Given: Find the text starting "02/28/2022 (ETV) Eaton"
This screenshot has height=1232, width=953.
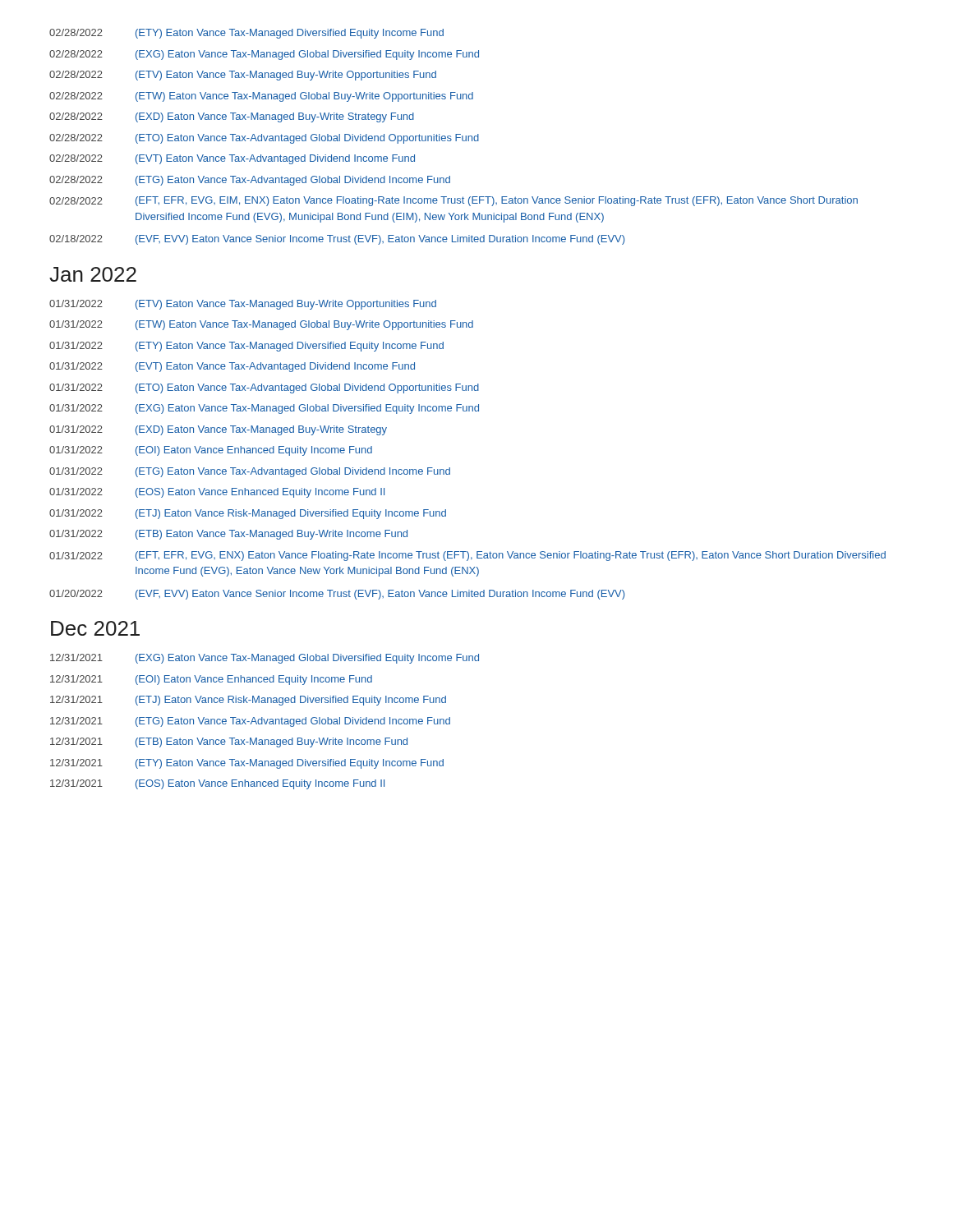Looking at the screenshot, I should coord(243,75).
